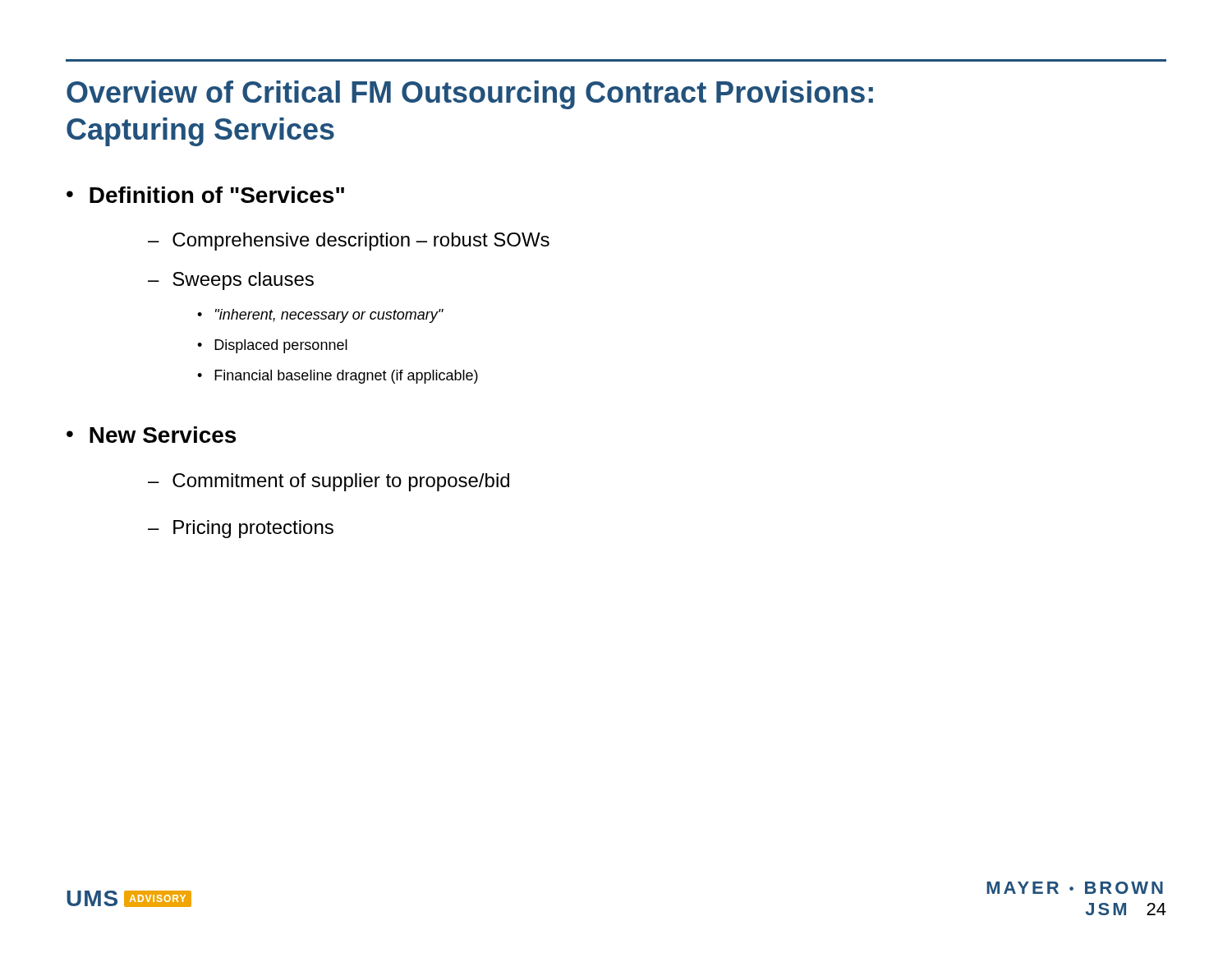Screen dimensions: 953x1232
Task: Select the list item with the text "– Comprehensive description – robust SOWs"
Action: click(349, 240)
